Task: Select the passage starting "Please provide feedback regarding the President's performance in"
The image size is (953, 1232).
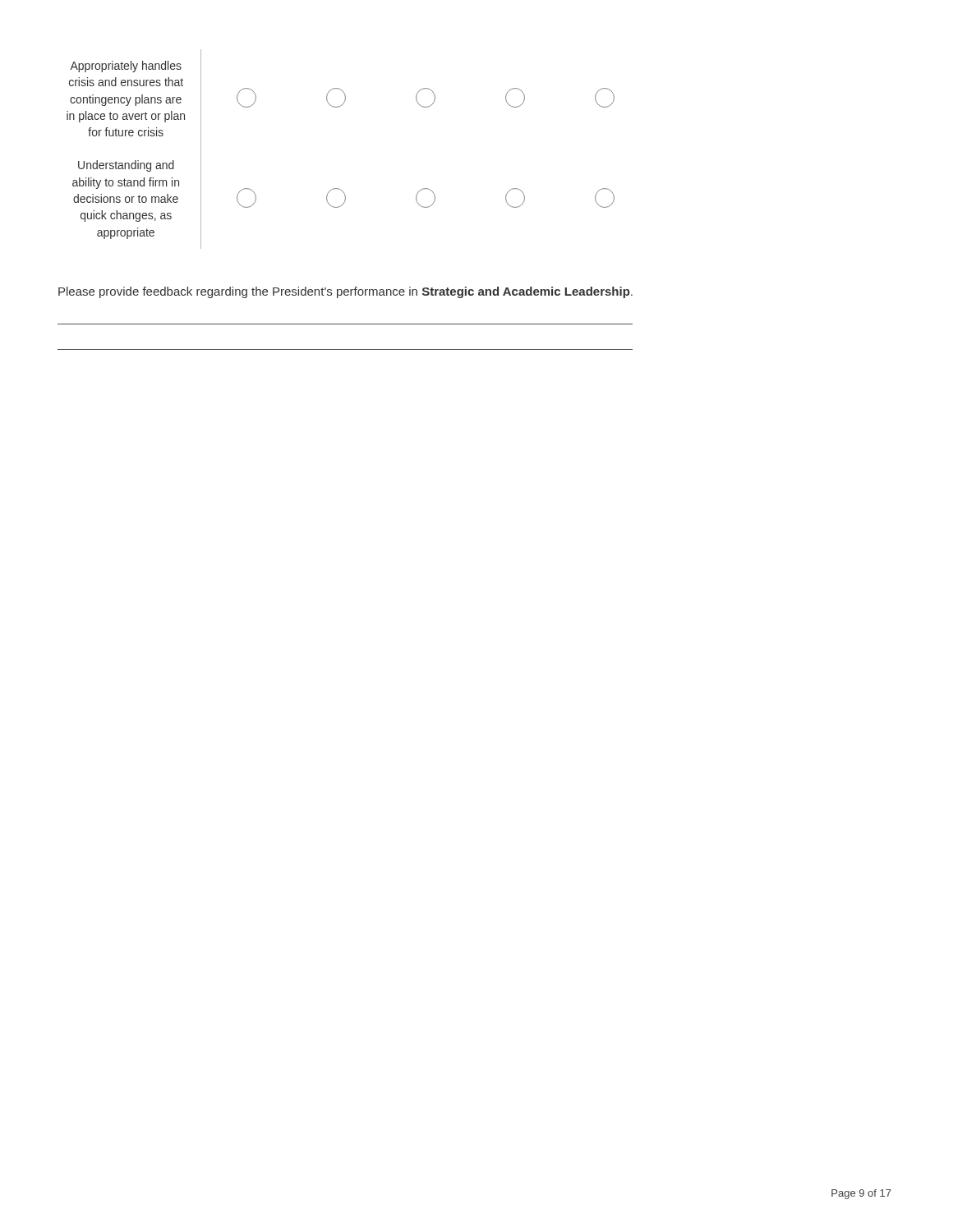Action: 394,316
